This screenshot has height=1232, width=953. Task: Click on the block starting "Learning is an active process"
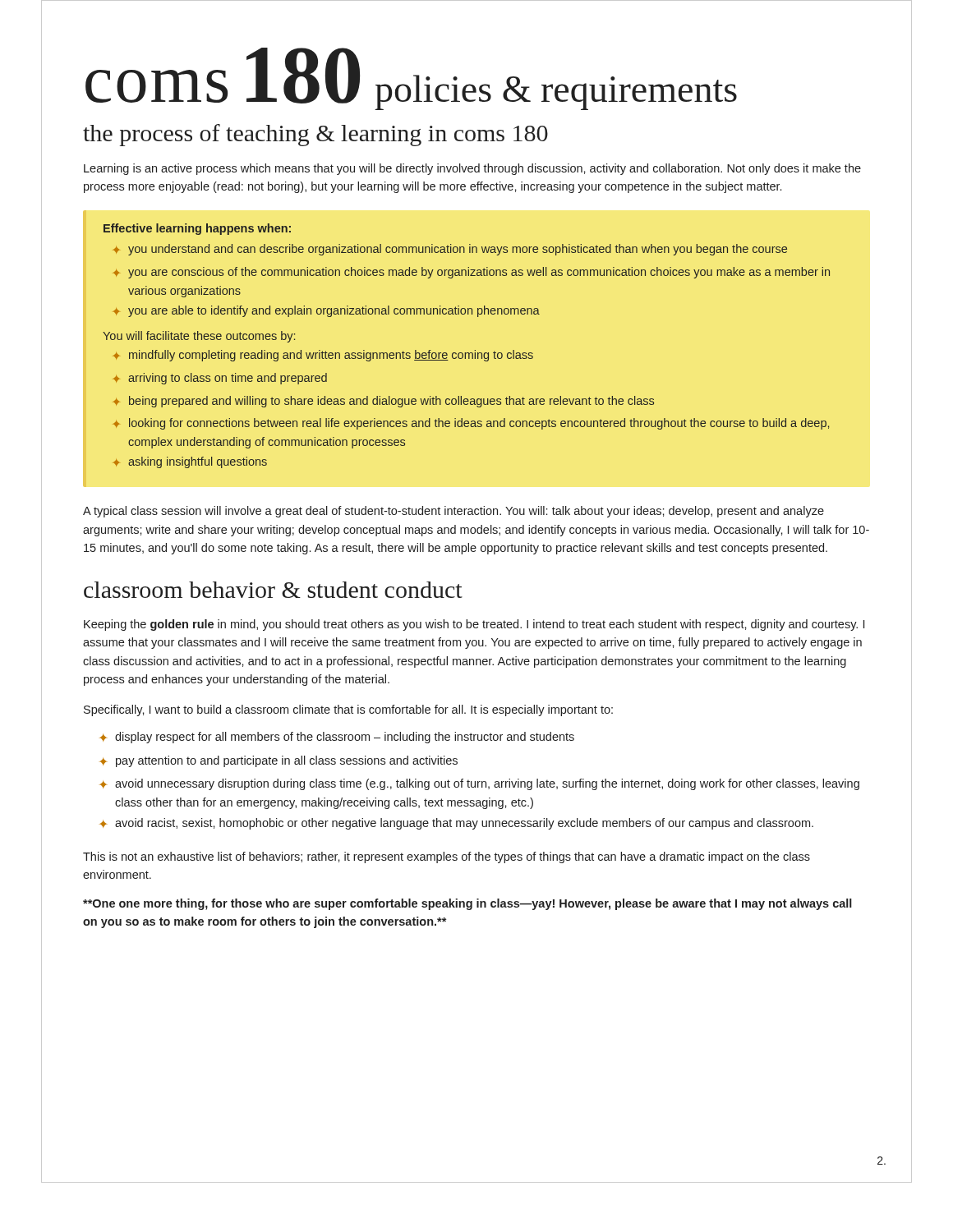tap(476, 177)
